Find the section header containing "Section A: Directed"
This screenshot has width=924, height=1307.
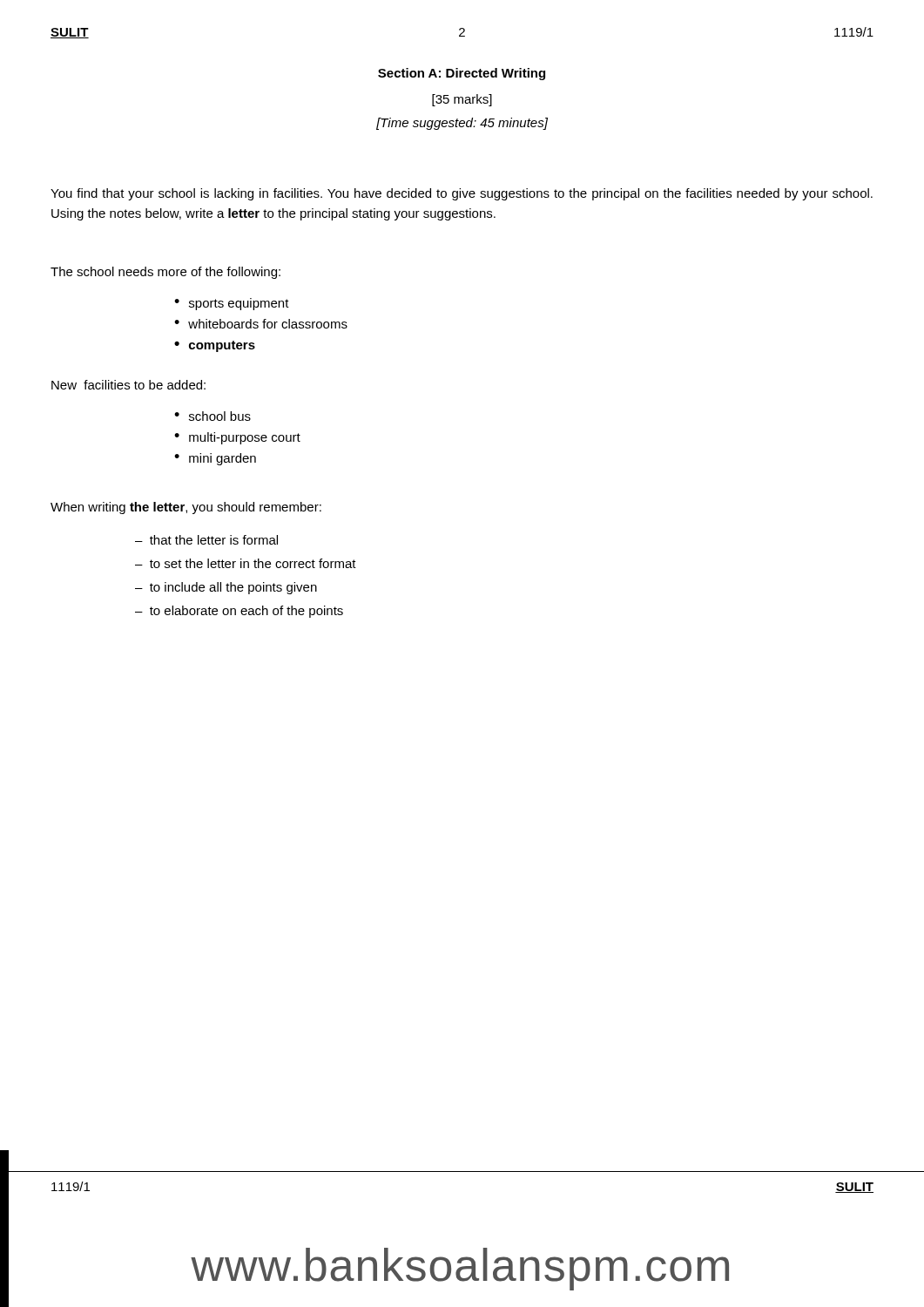[462, 73]
